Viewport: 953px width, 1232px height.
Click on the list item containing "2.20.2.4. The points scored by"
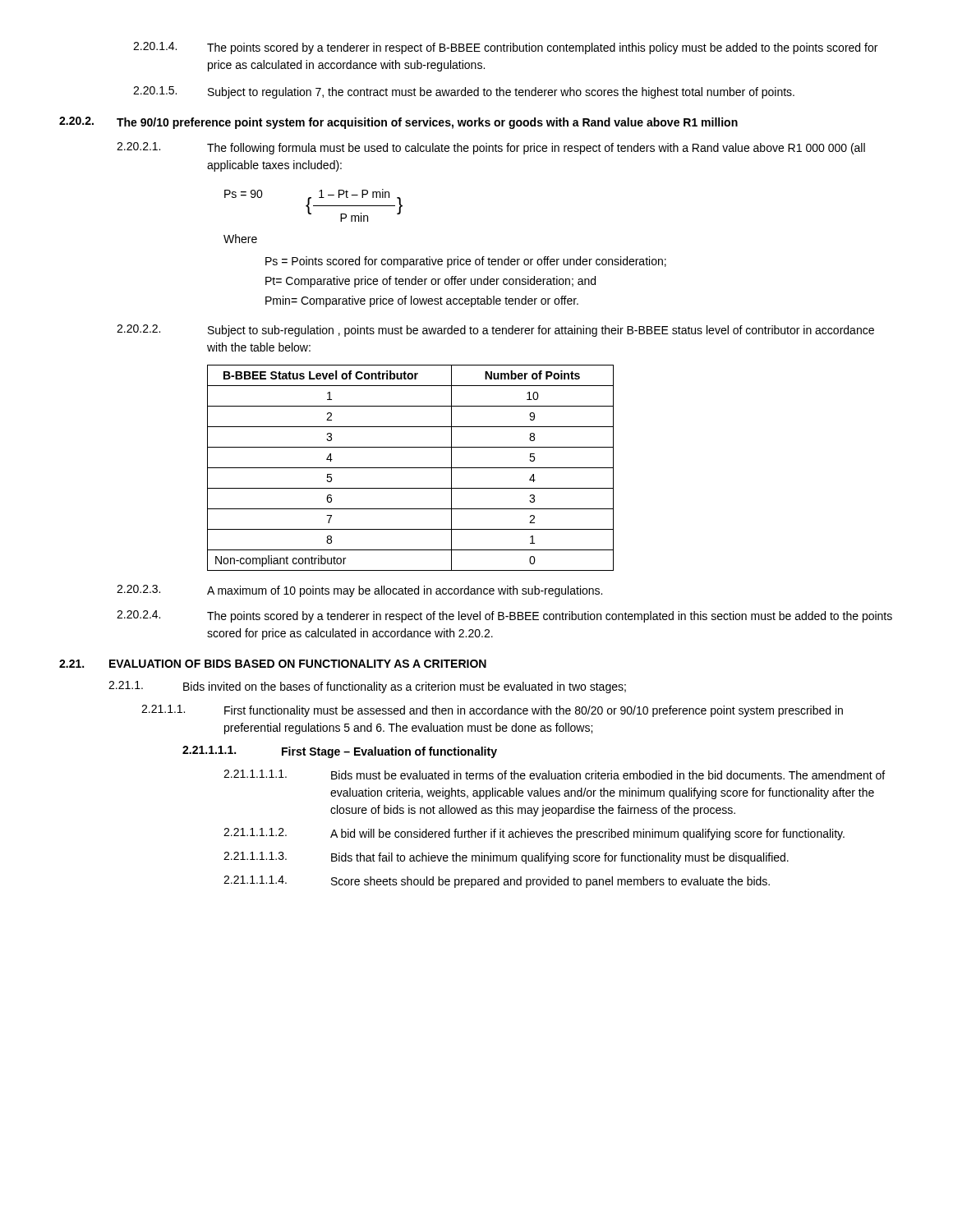pyautogui.click(x=505, y=625)
